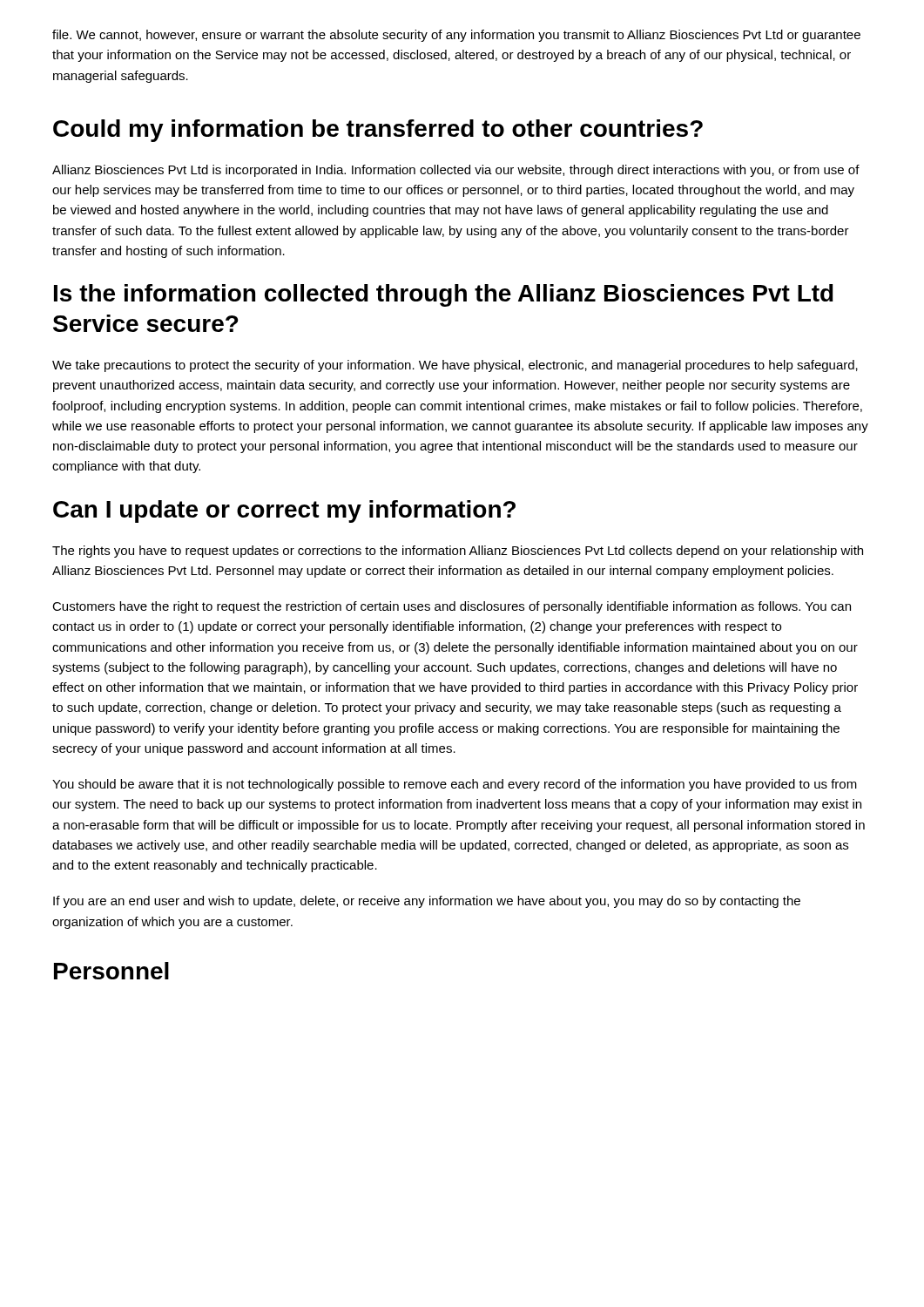
Task: Point to the block starting "Can I update or correct"
Action: [285, 509]
